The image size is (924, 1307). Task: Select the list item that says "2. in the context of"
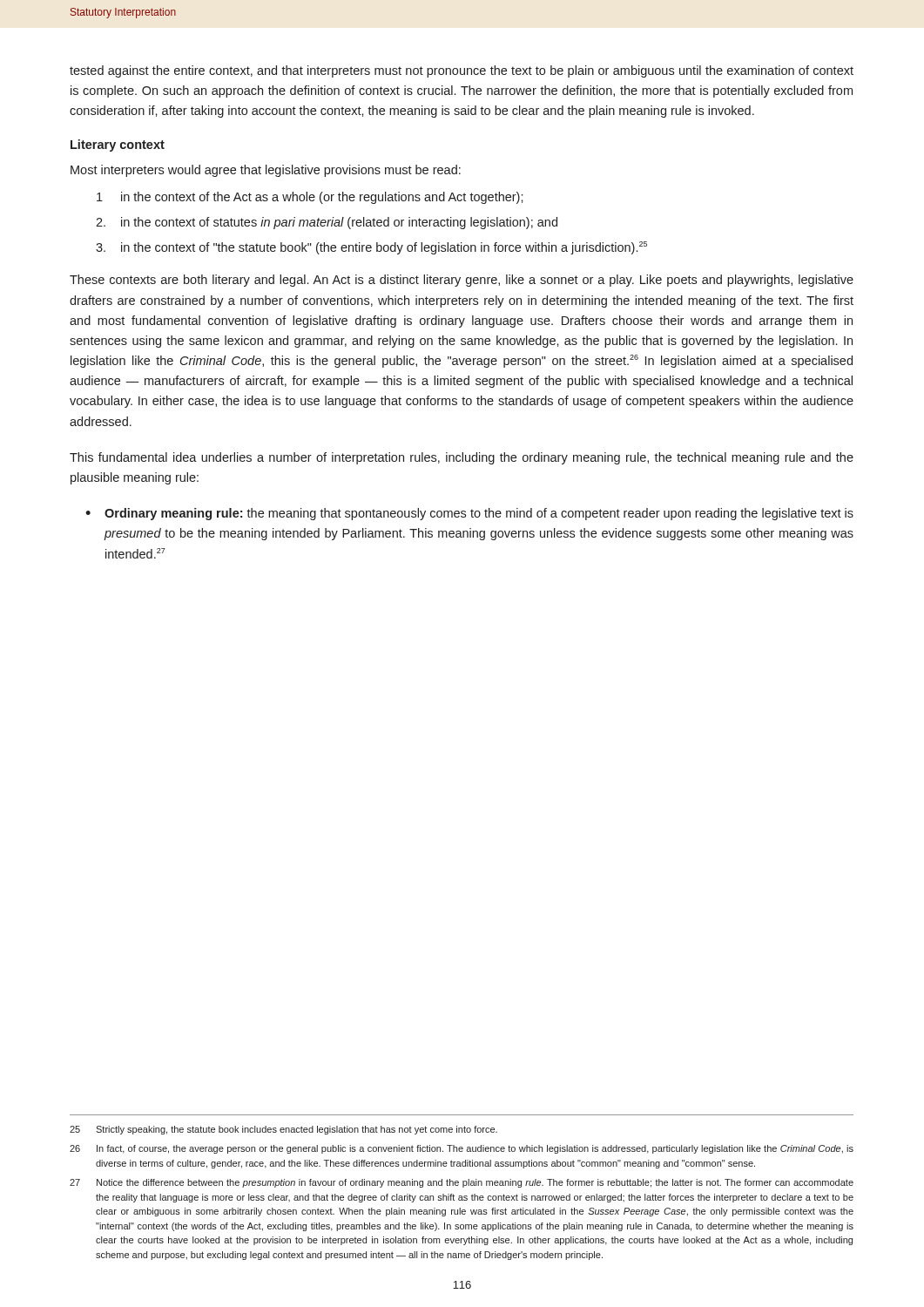(x=475, y=223)
